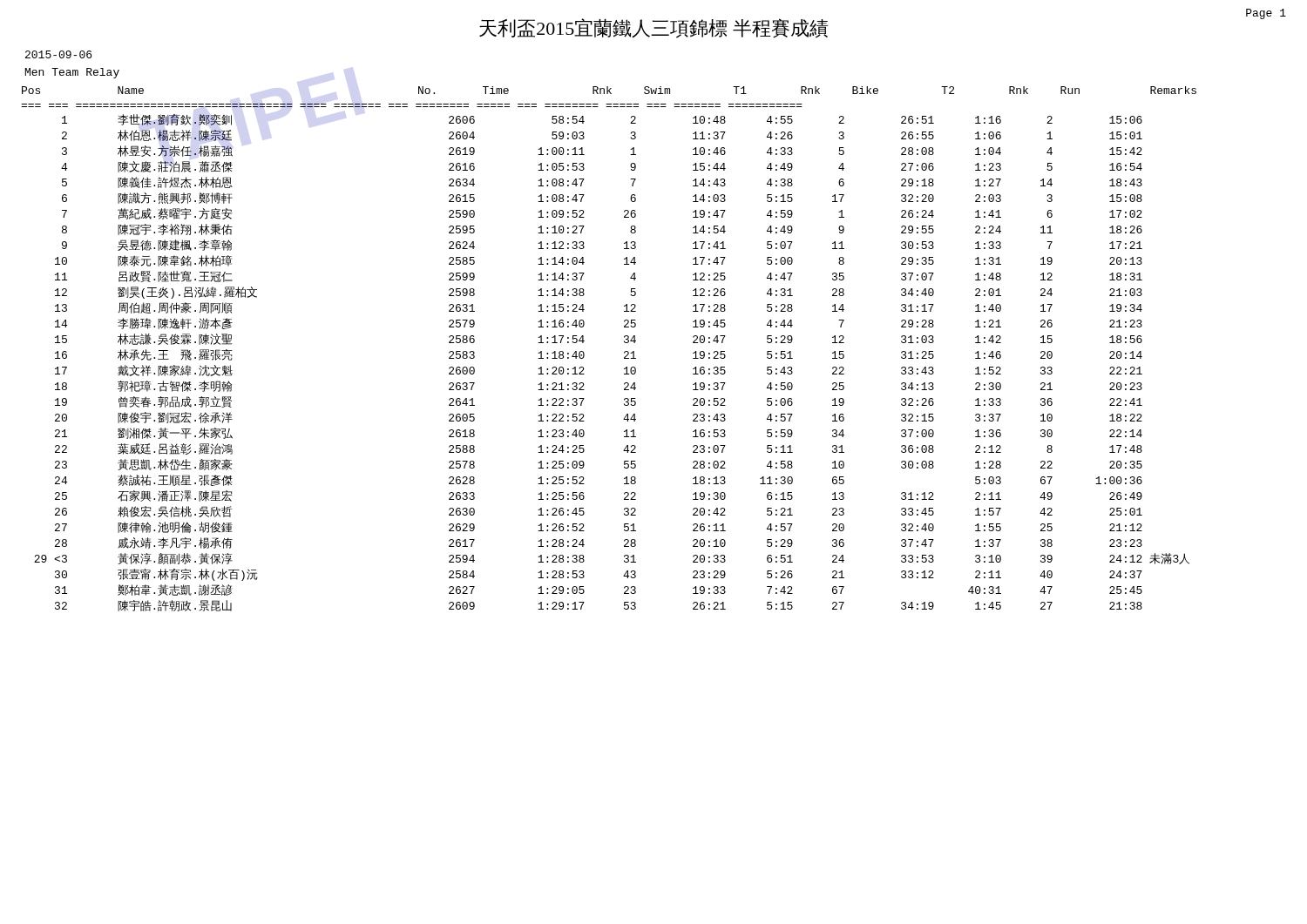Find the table that mentions "林承先.王 飛.羅張亮"
The height and width of the screenshot is (924, 1307).
[654, 349]
